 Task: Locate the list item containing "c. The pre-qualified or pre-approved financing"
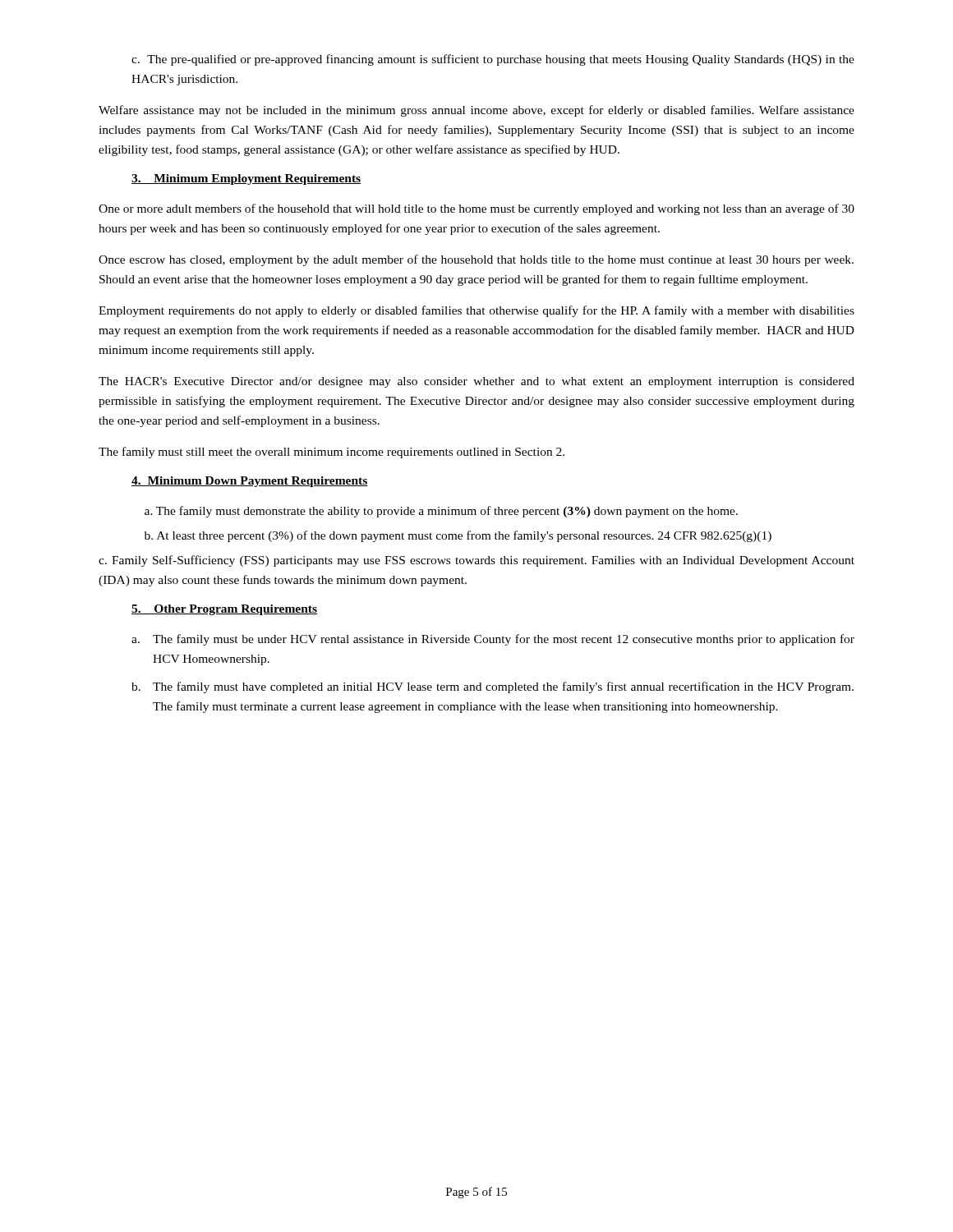tap(493, 69)
